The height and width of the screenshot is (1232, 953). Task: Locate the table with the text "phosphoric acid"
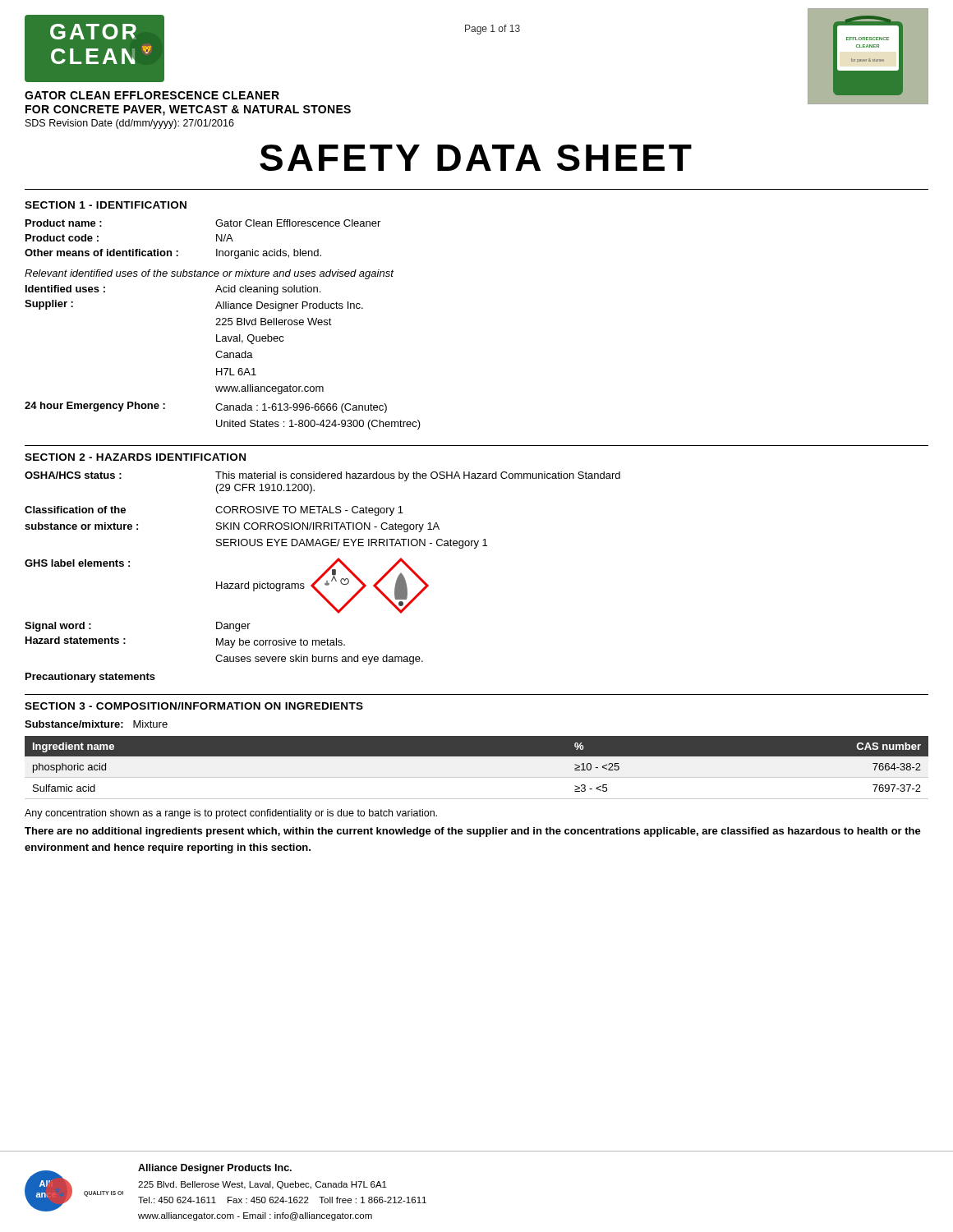(x=476, y=767)
